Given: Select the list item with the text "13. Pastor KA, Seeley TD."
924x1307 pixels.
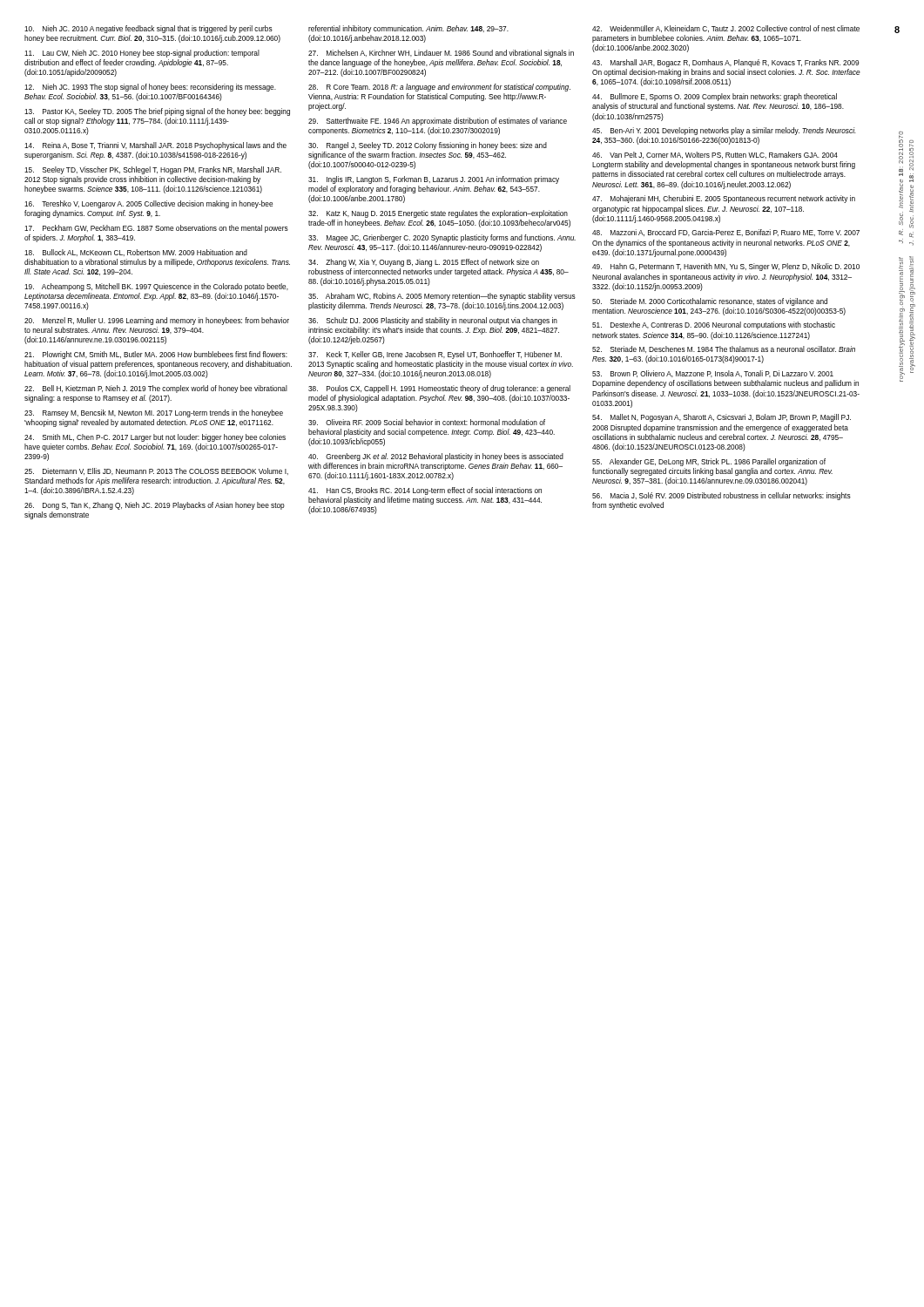Looking at the screenshot, I should 157,121.
